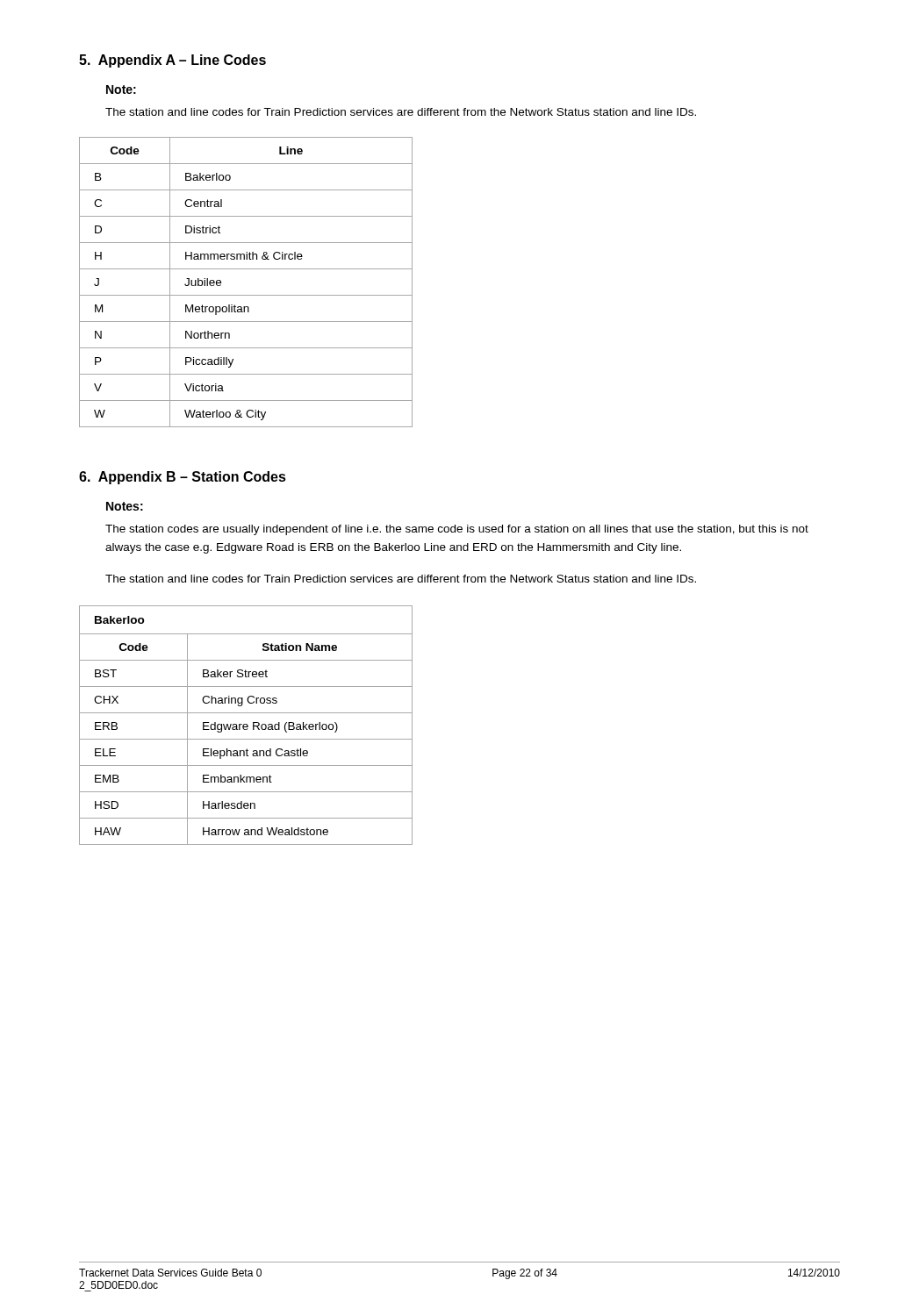Screen dimensions: 1316x919
Task: Click on the text block with the text "The station codes"
Action: click(x=457, y=538)
